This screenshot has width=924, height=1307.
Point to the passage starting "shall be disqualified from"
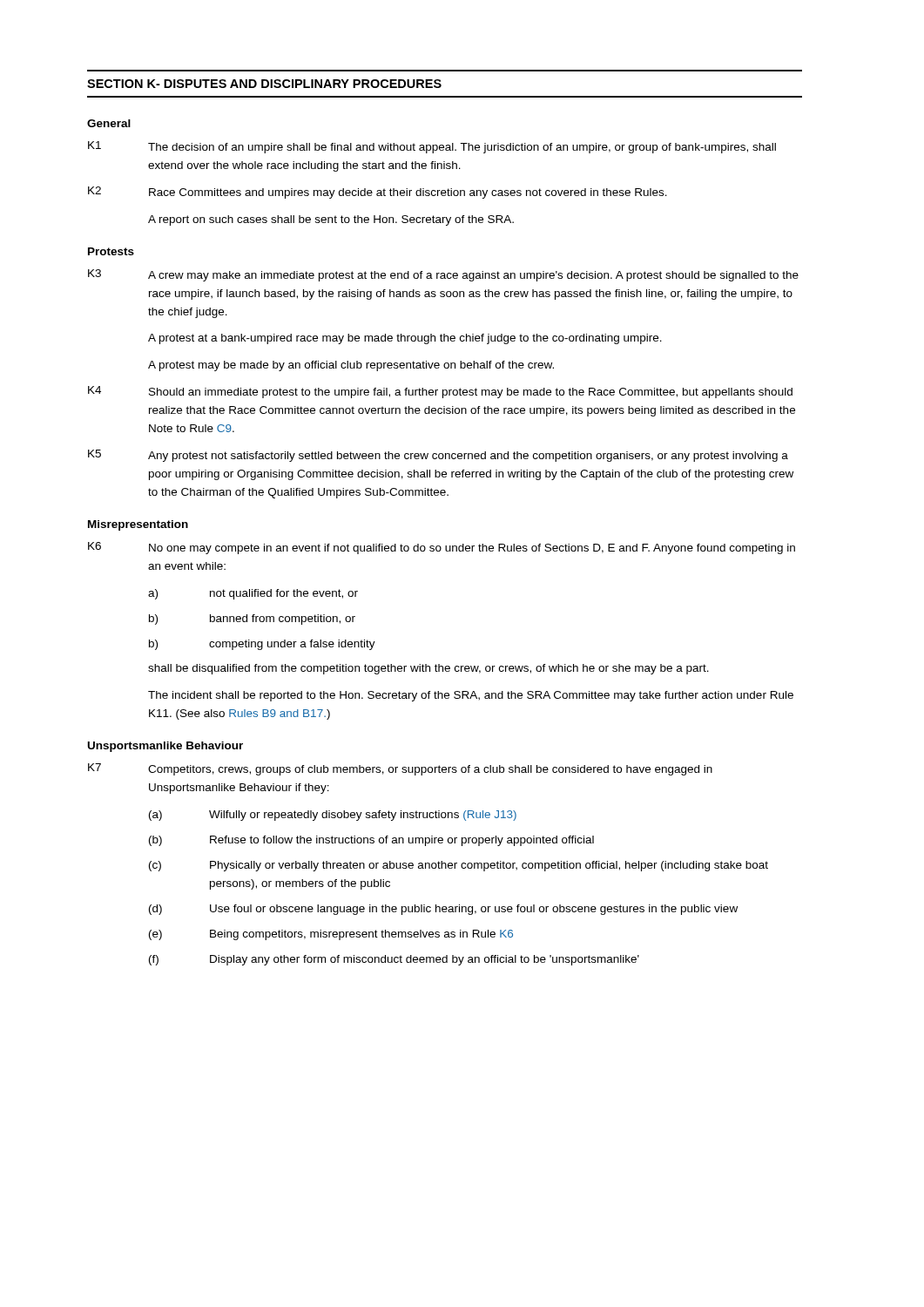pyautogui.click(x=475, y=692)
